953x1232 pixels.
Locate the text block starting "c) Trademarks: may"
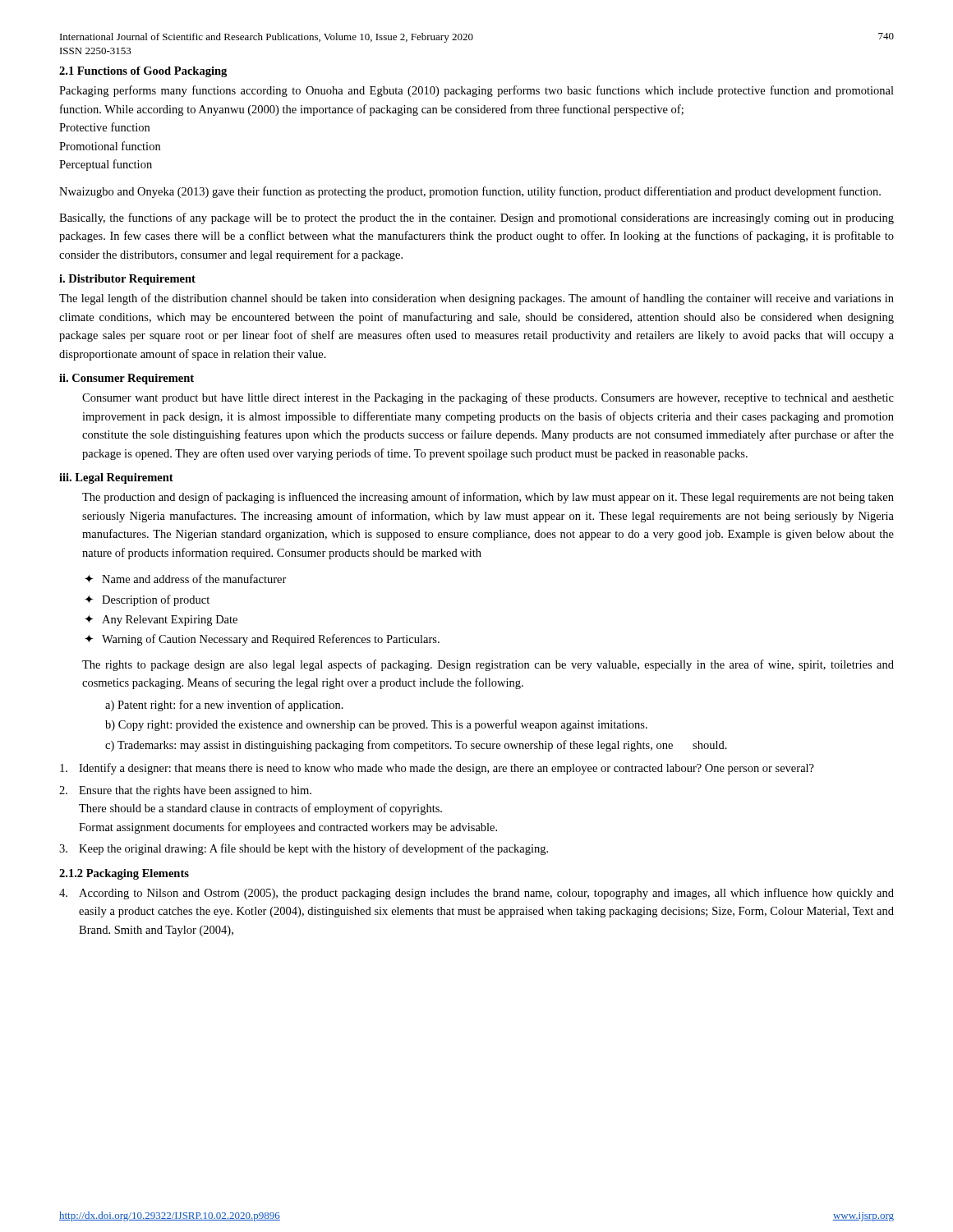(x=499, y=745)
